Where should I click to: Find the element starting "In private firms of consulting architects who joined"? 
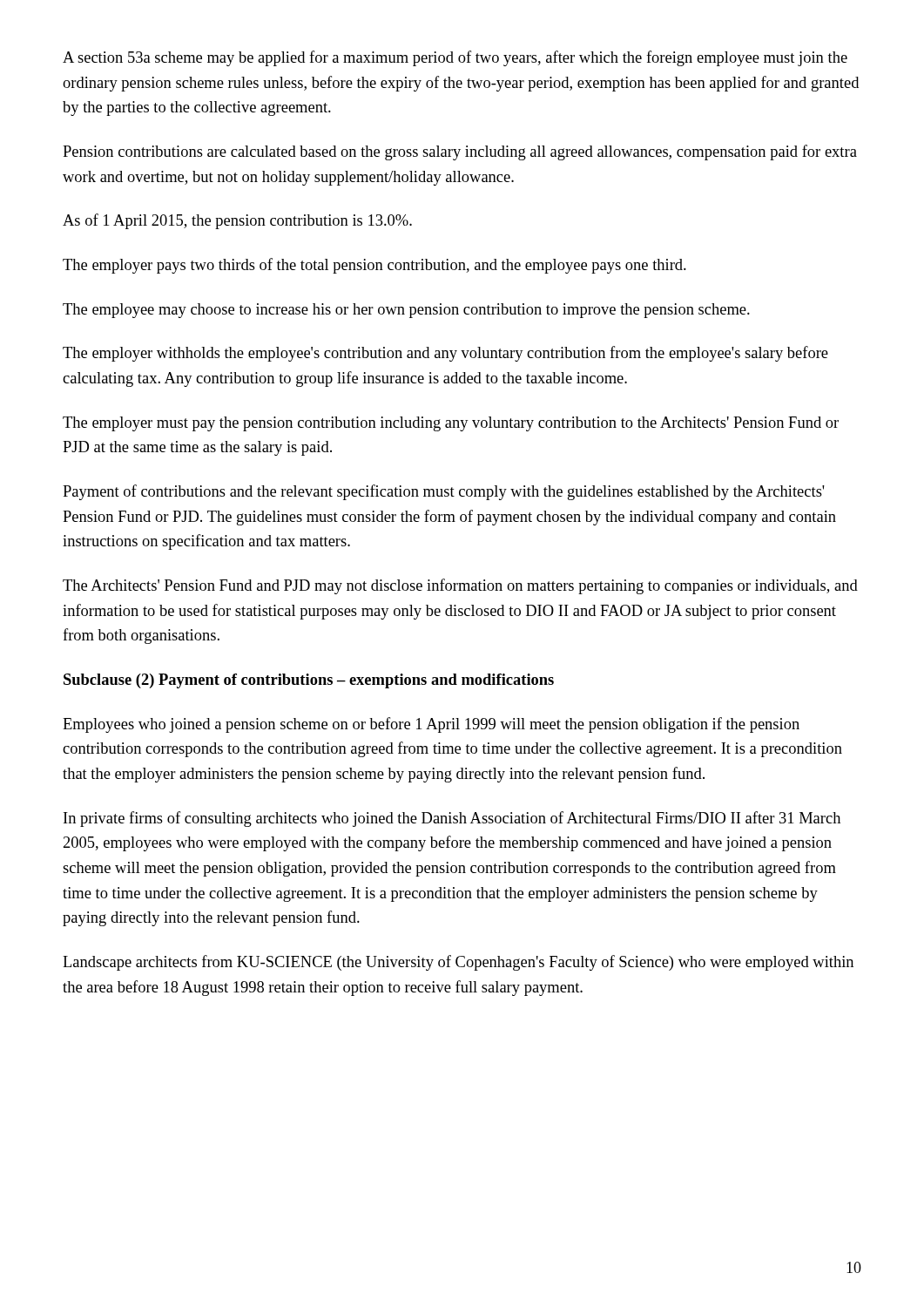click(x=452, y=868)
